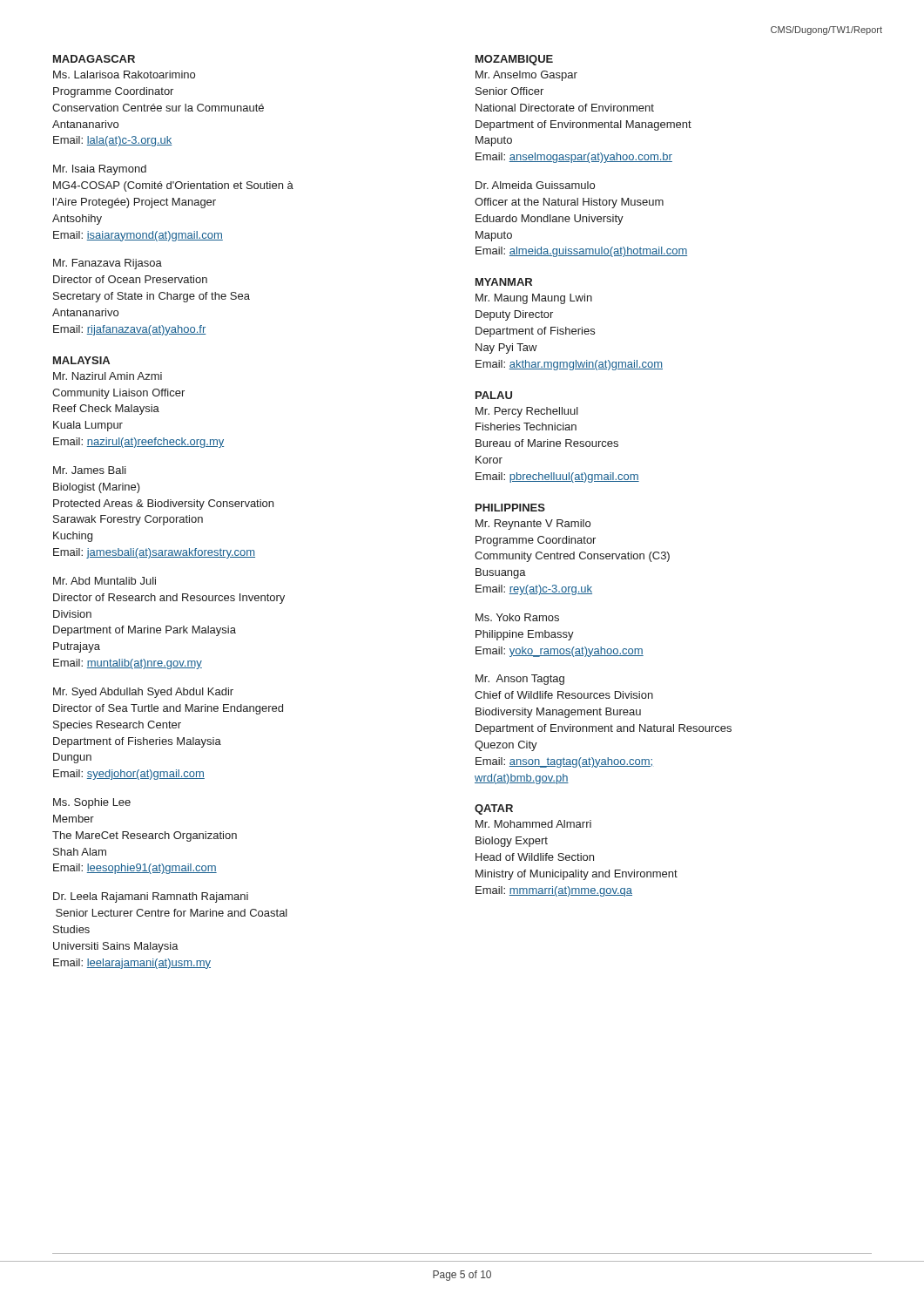This screenshot has height=1307, width=924.
Task: Point to the block beginning "Mr. Isaia Raymond MG4-COSAP"
Action: (100, 170)
